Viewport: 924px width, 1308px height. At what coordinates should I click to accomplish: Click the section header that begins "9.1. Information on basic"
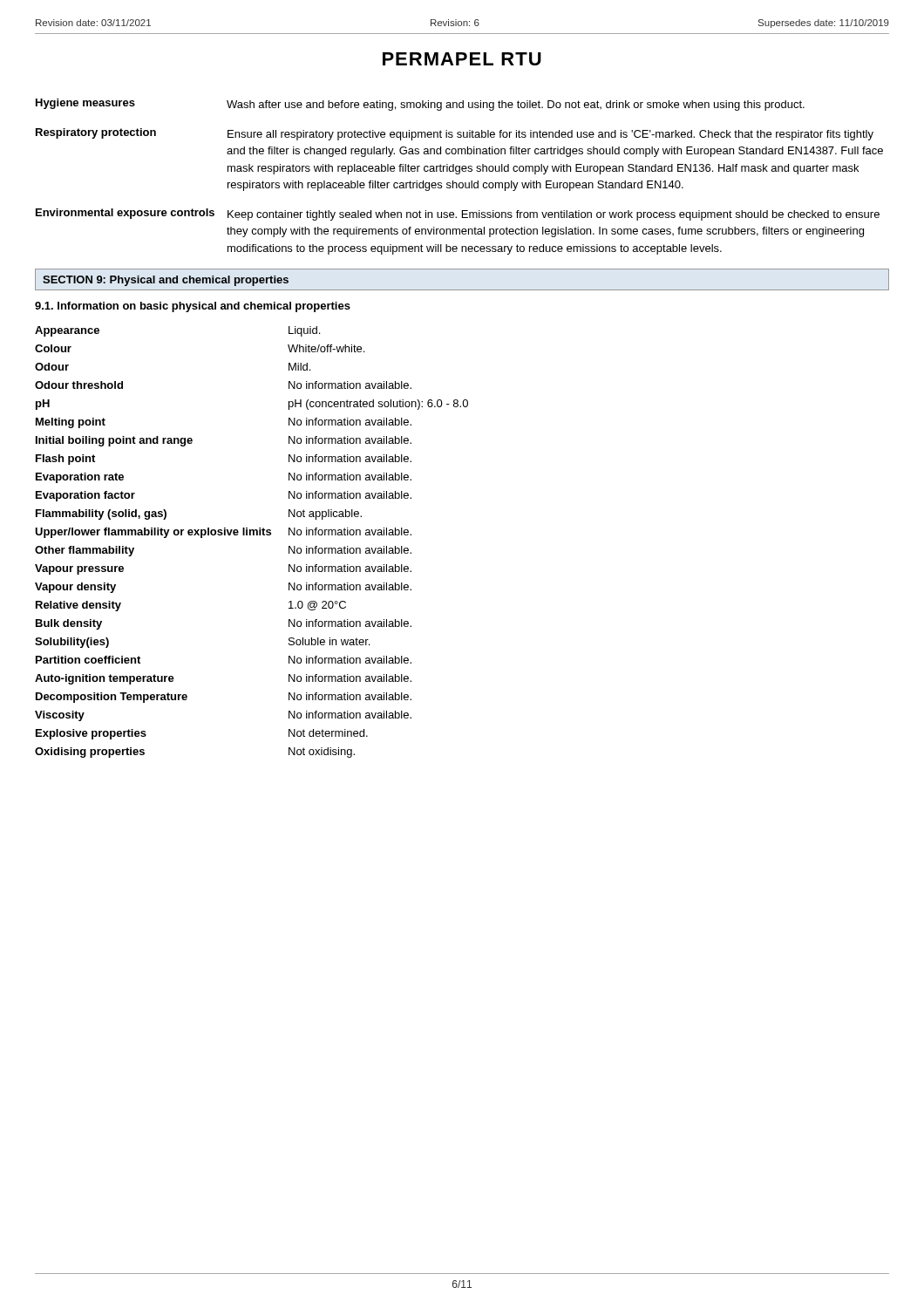[193, 306]
